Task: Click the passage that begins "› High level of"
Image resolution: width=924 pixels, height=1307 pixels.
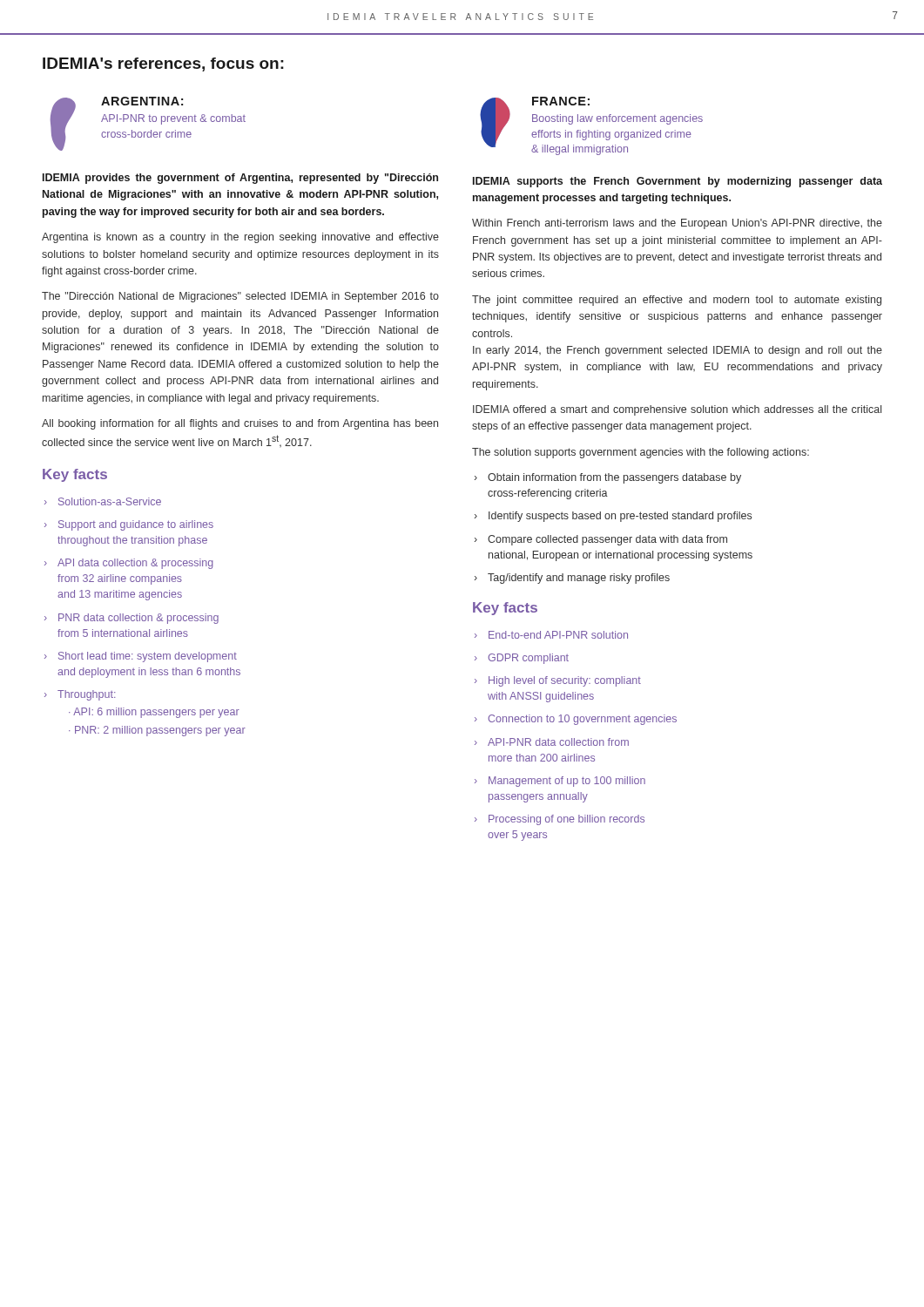Action: (x=557, y=688)
